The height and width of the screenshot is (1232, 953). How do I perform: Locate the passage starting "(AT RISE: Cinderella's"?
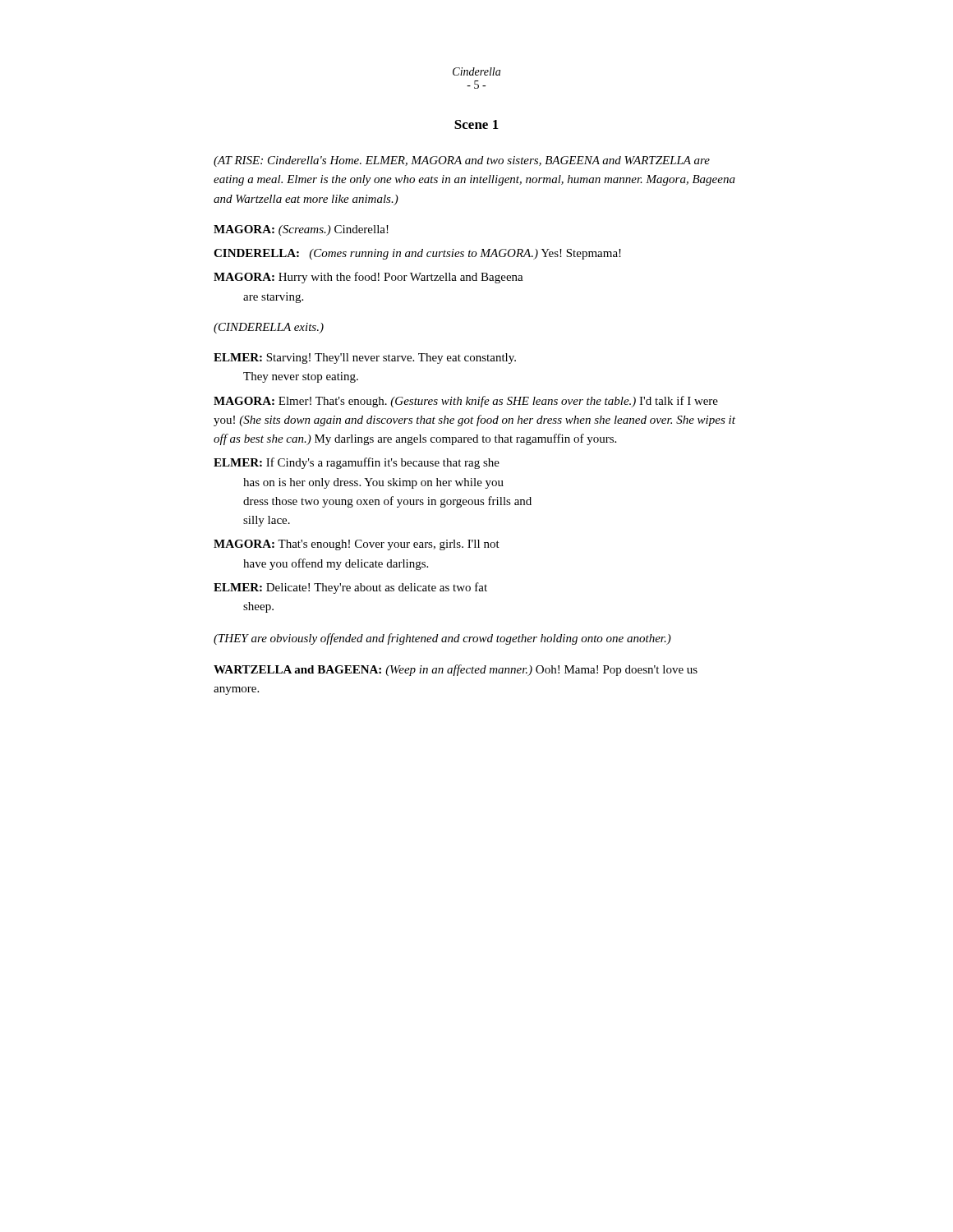coord(474,179)
